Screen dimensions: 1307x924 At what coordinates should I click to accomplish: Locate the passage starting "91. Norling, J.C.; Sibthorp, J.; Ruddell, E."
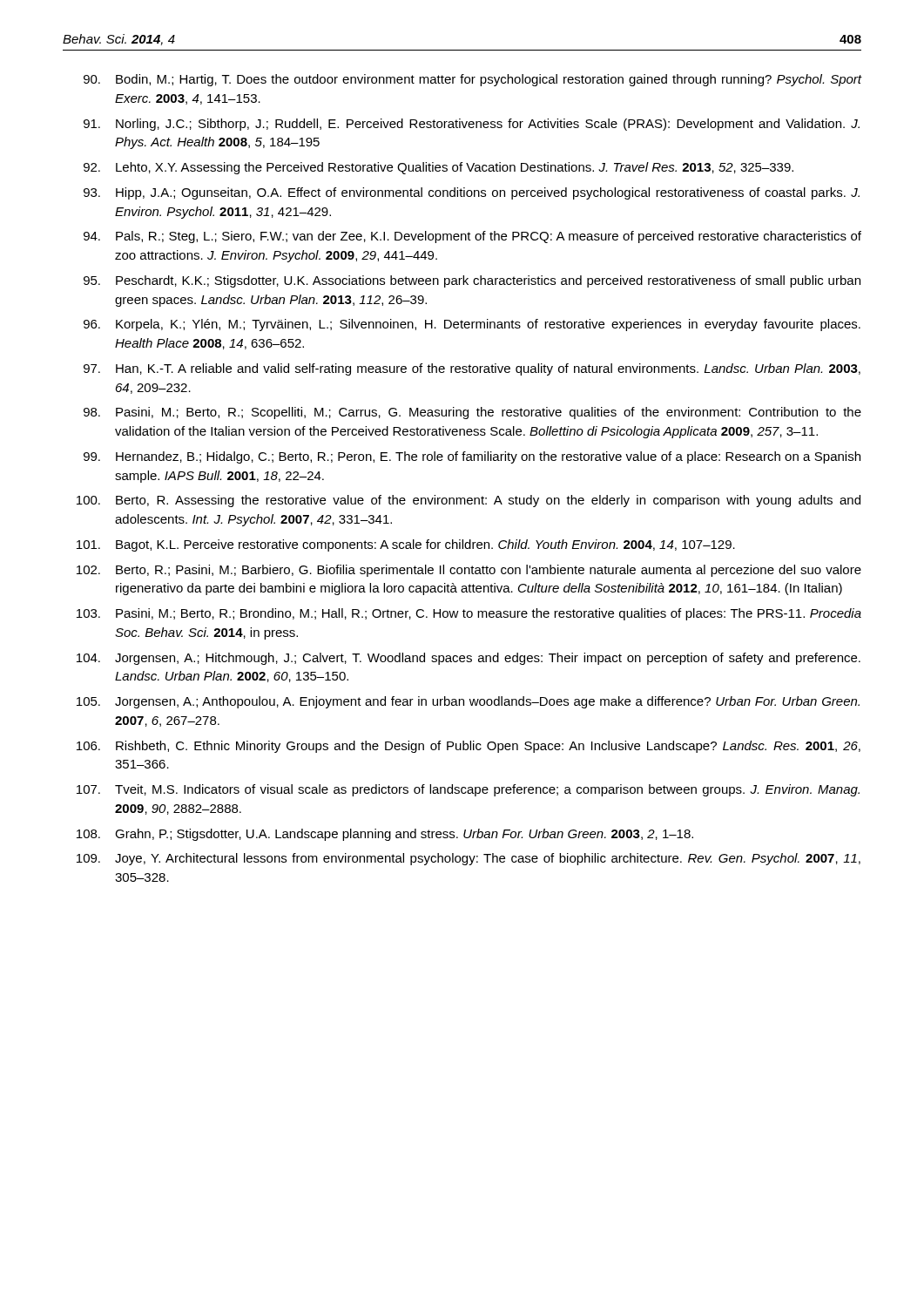click(x=462, y=133)
